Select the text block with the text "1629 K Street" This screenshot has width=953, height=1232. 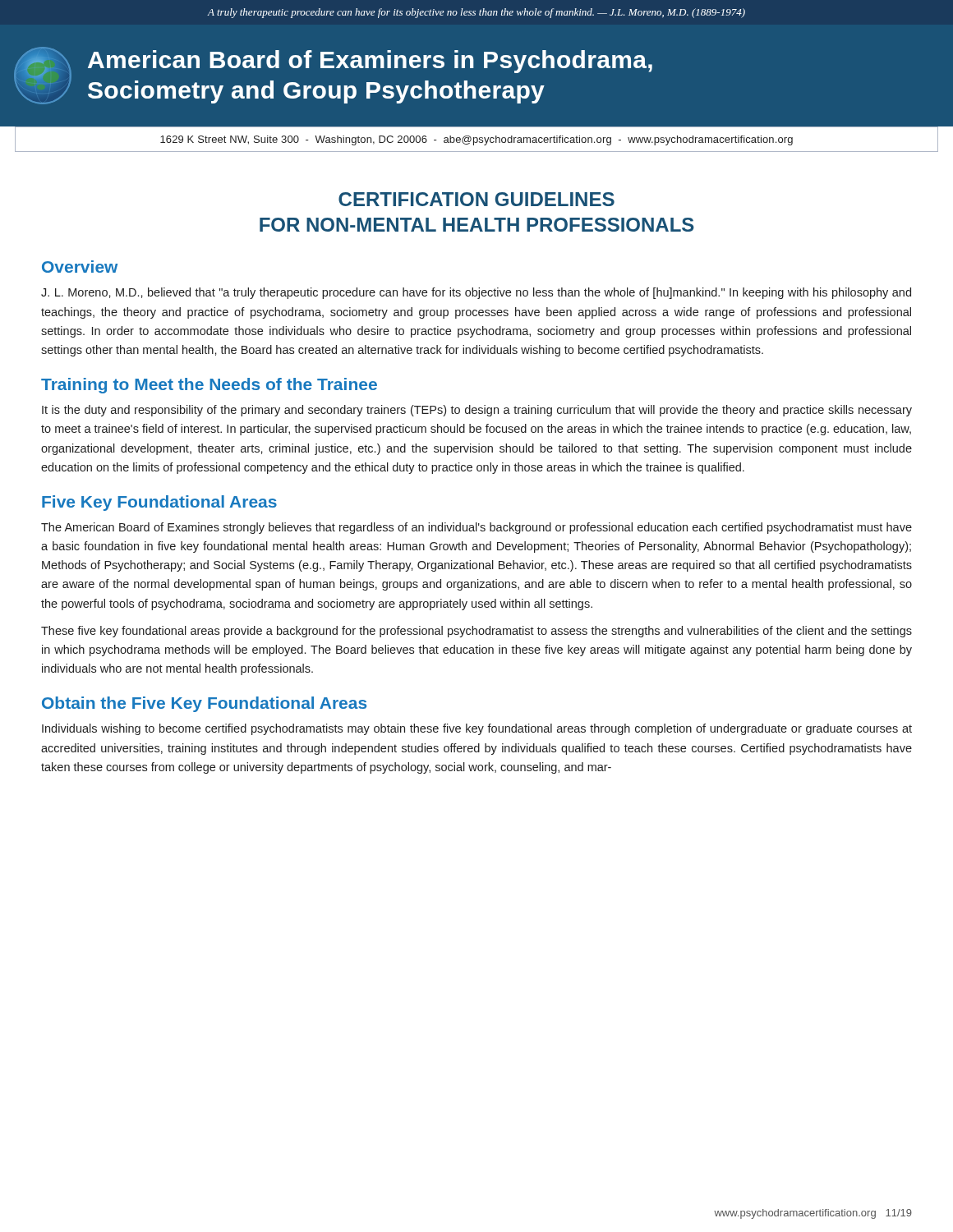point(476,139)
